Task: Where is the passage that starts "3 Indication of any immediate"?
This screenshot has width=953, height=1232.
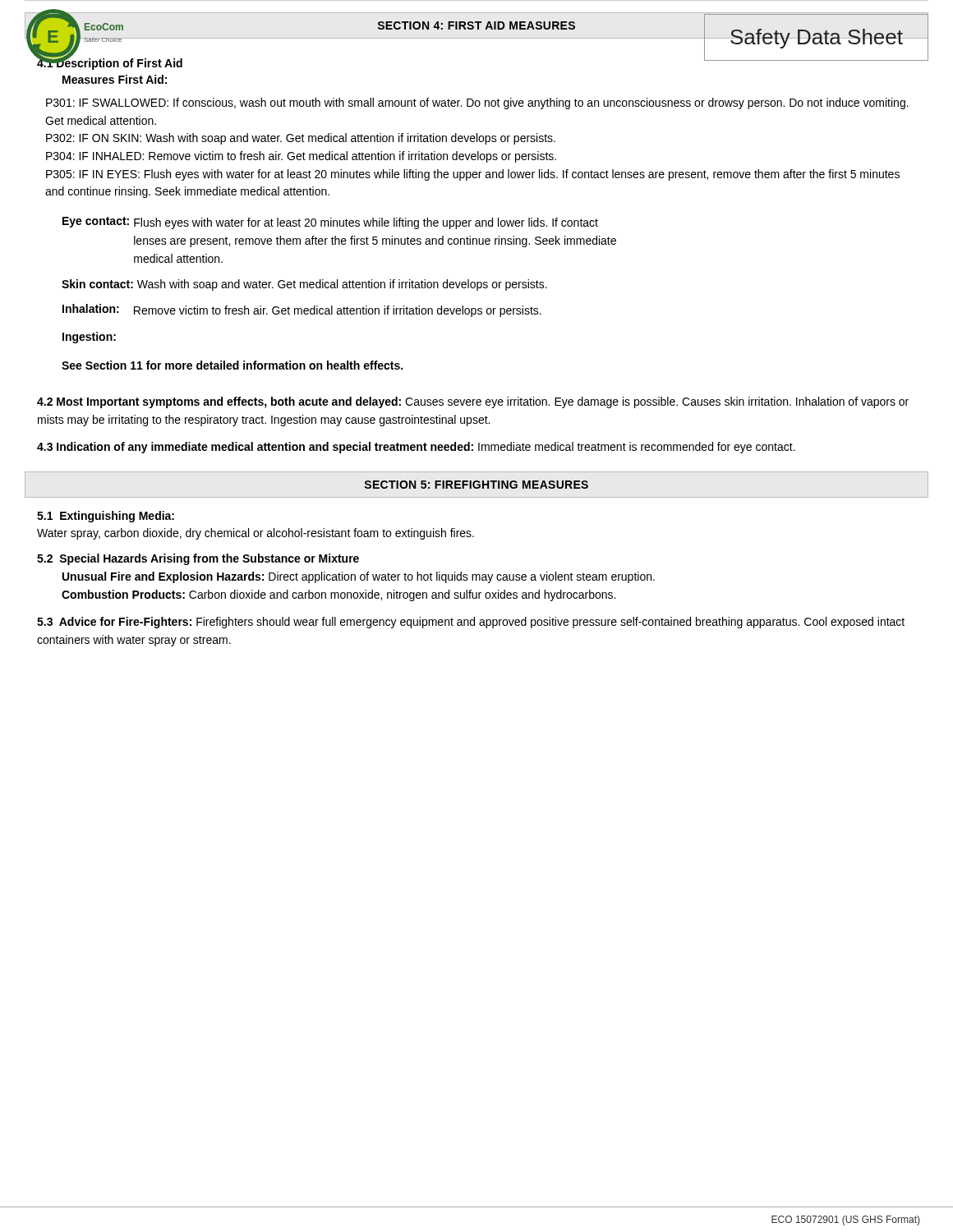Action: click(x=416, y=447)
